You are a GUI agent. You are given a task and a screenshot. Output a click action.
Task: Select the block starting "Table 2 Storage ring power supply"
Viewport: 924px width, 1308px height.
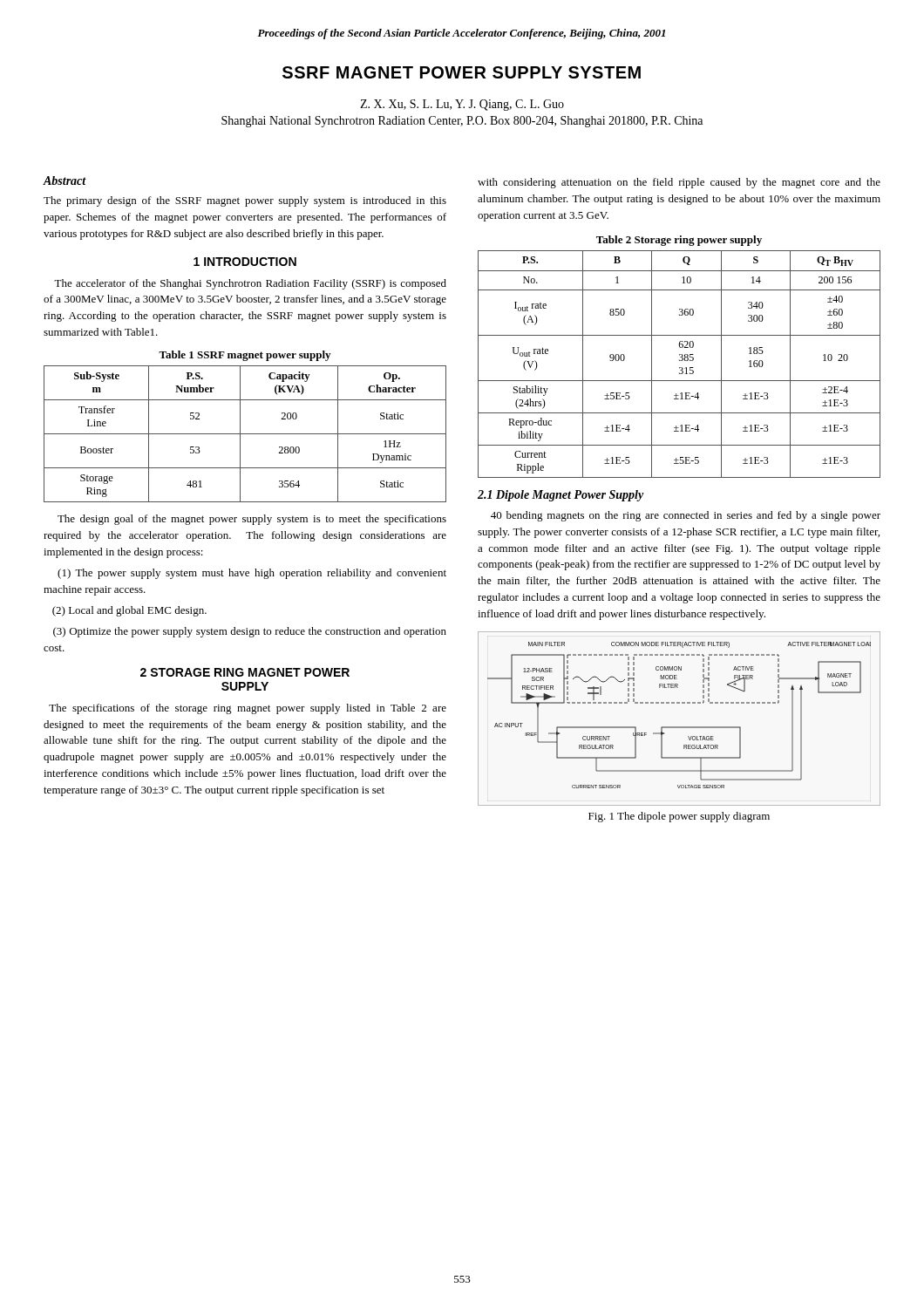coord(679,239)
